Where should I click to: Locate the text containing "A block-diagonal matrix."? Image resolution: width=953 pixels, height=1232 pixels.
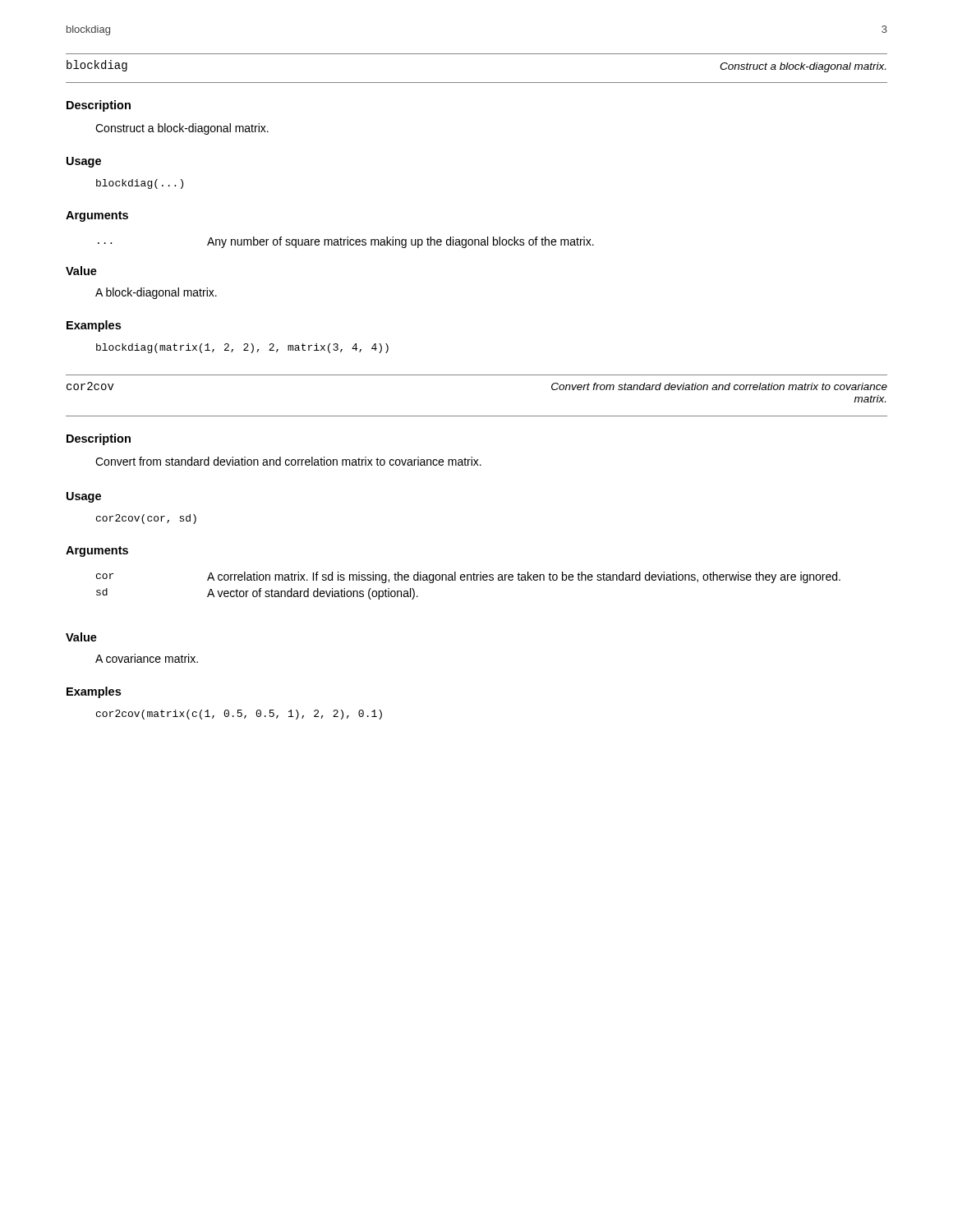(x=156, y=292)
